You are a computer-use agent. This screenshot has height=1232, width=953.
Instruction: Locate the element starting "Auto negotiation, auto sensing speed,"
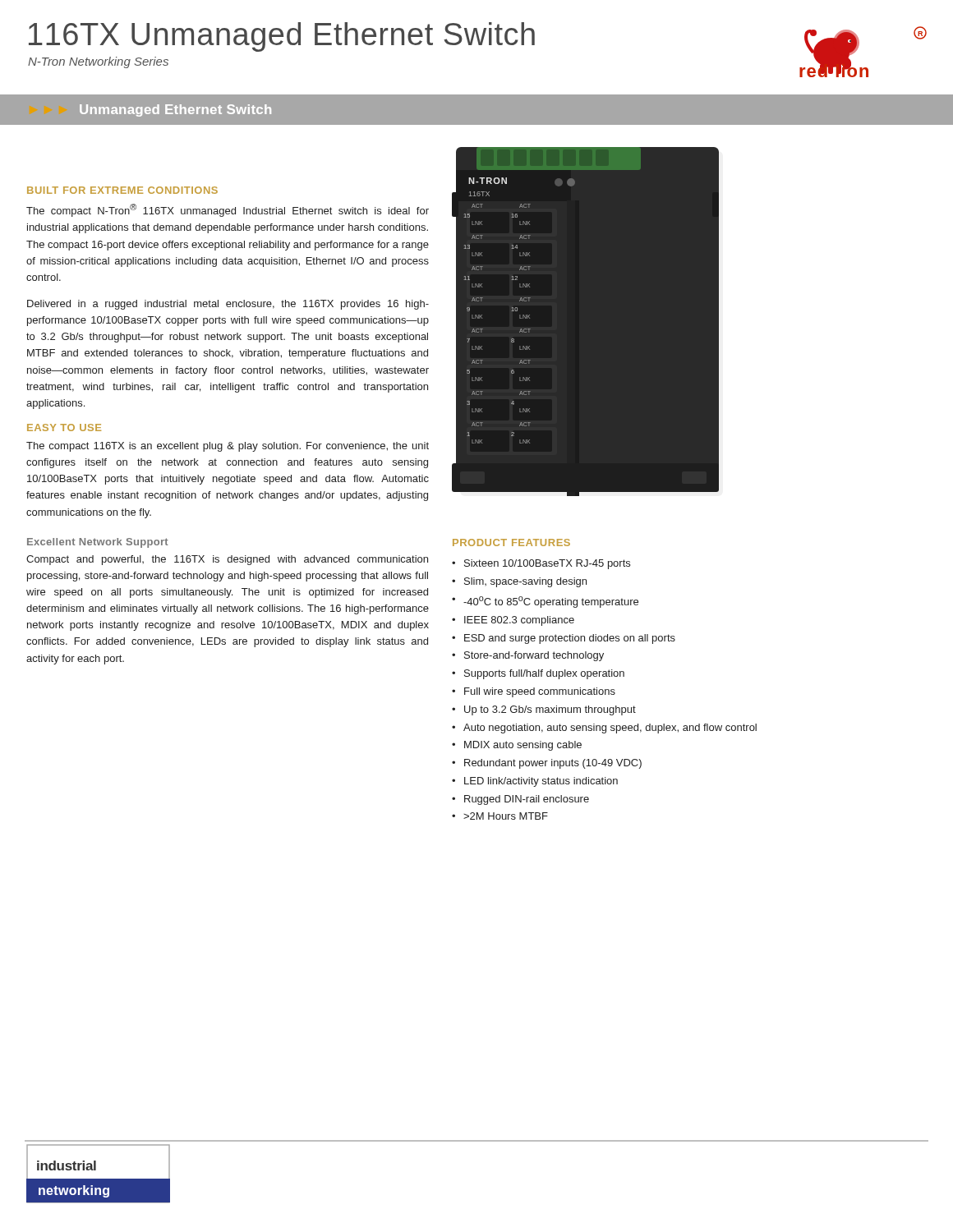[x=610, y=727]
